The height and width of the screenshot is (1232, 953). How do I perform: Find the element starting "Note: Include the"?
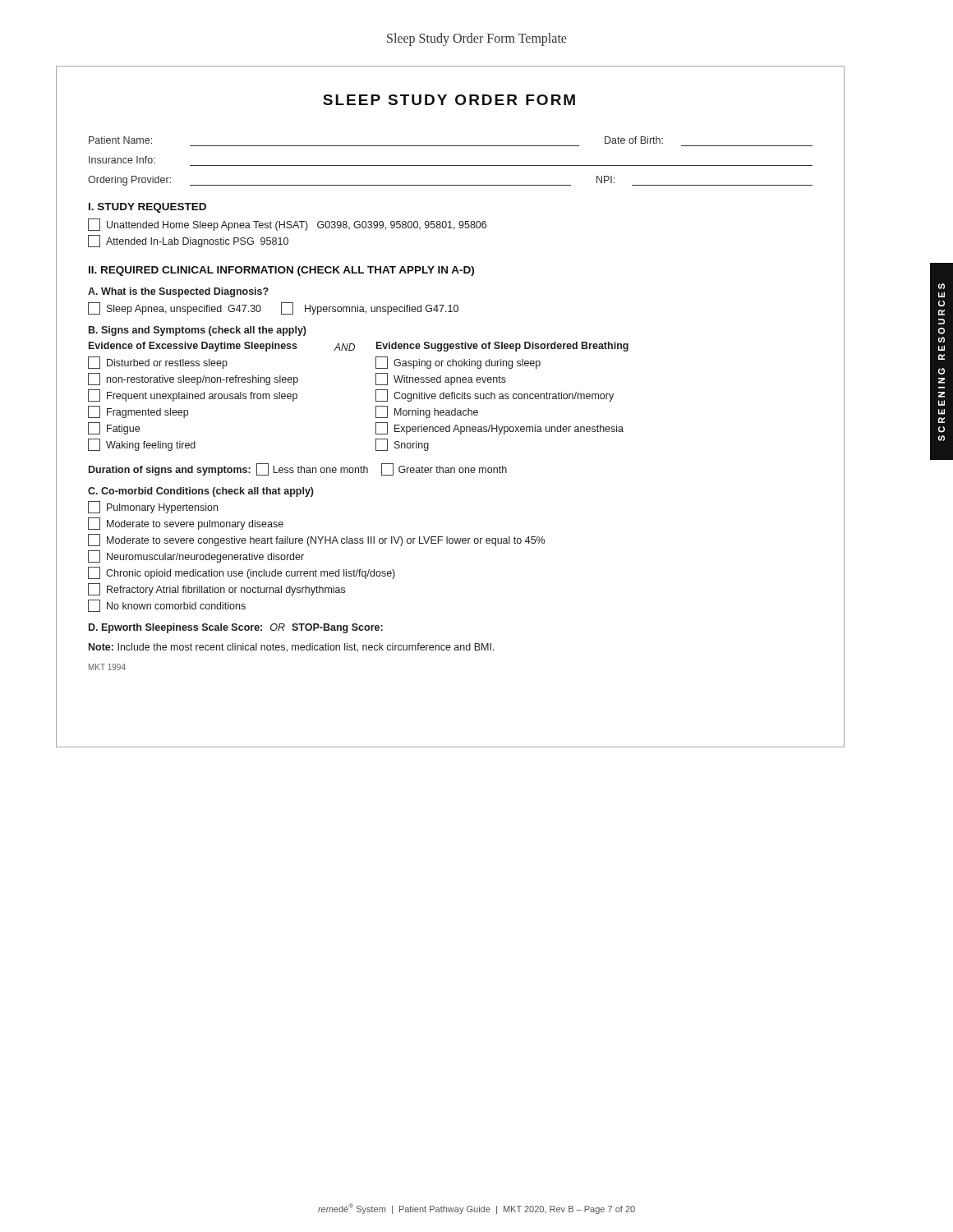pos(291,647)
